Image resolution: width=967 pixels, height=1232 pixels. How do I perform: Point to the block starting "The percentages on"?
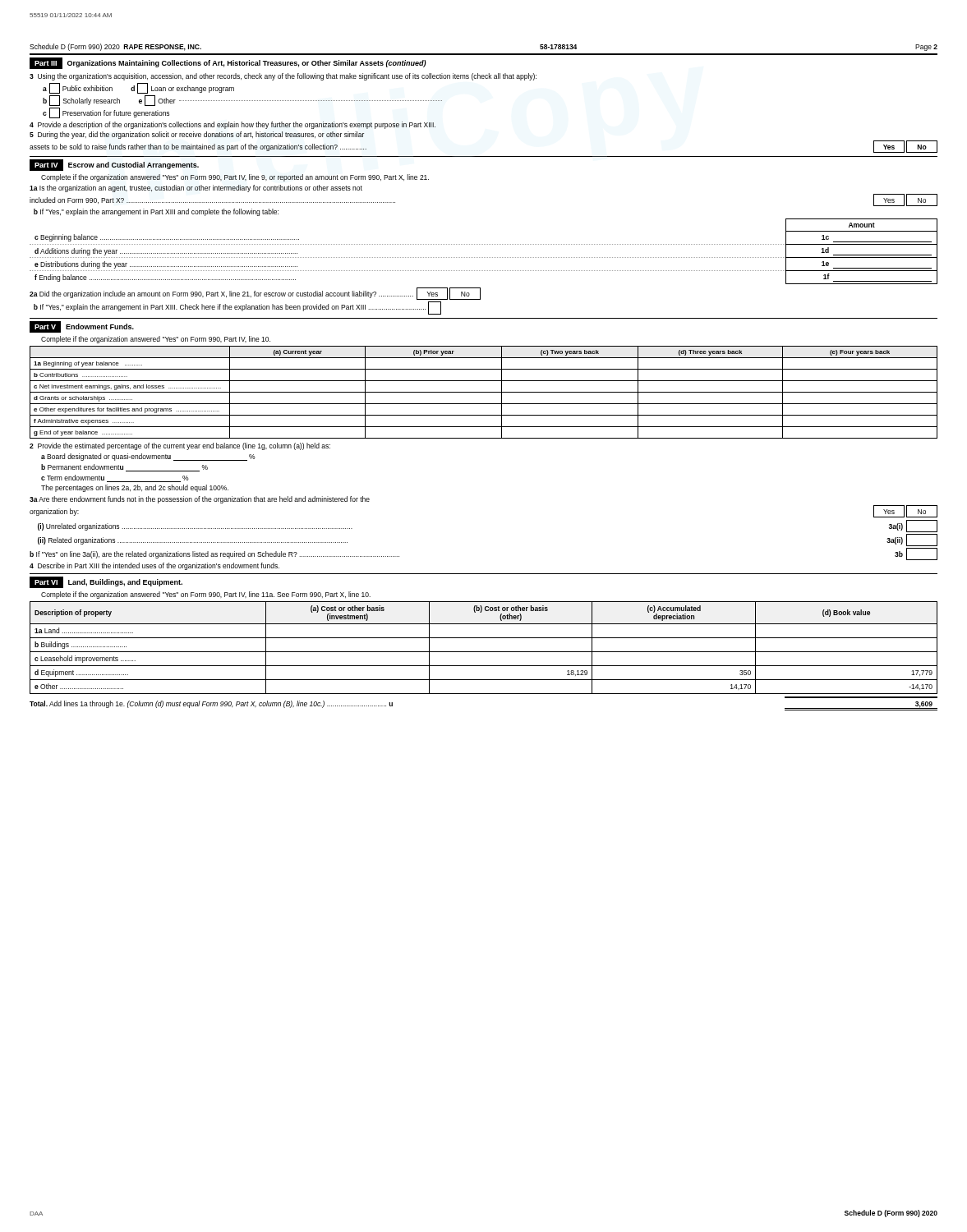135,488
